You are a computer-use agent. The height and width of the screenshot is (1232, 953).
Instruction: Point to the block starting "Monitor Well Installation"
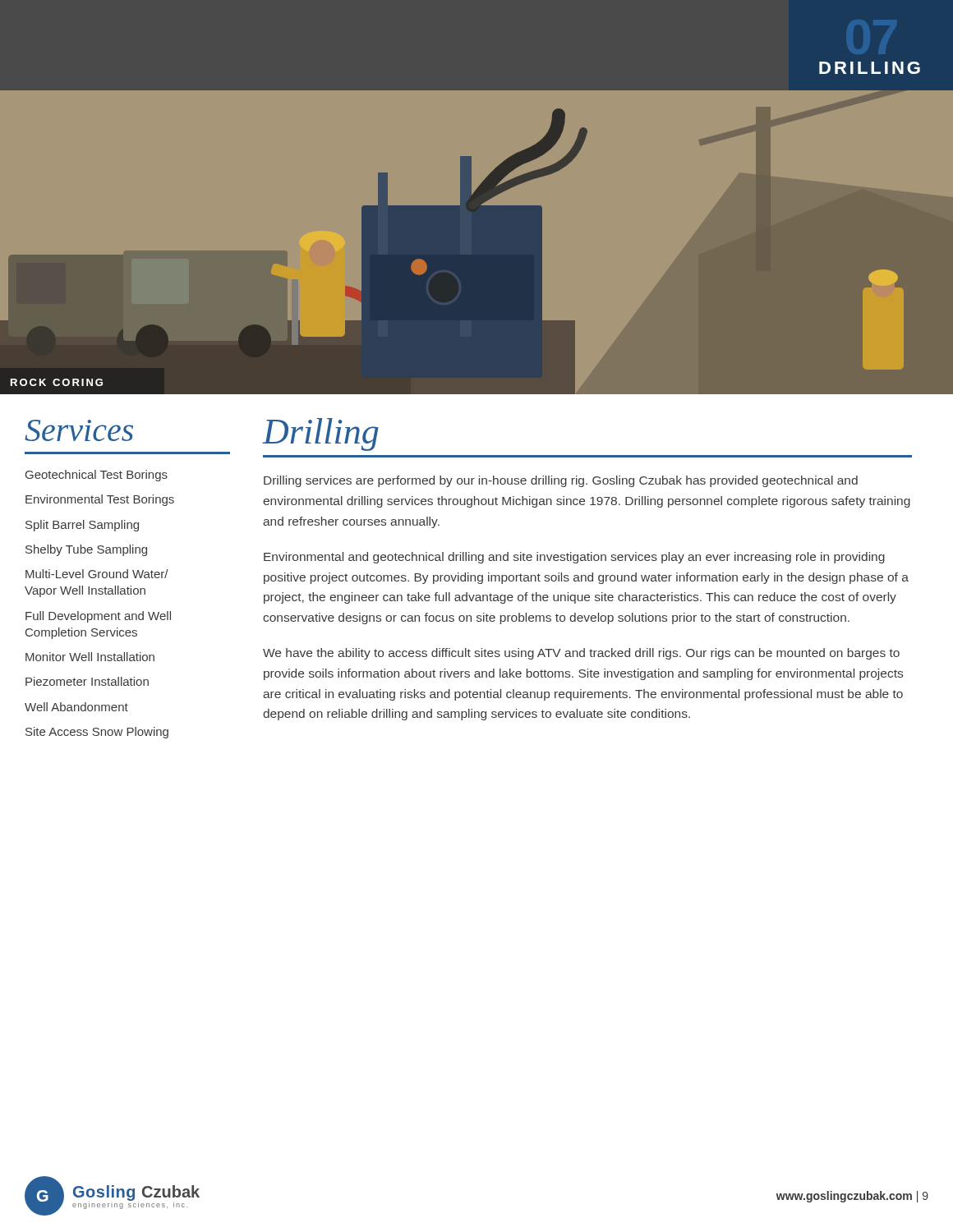point(90,657)
